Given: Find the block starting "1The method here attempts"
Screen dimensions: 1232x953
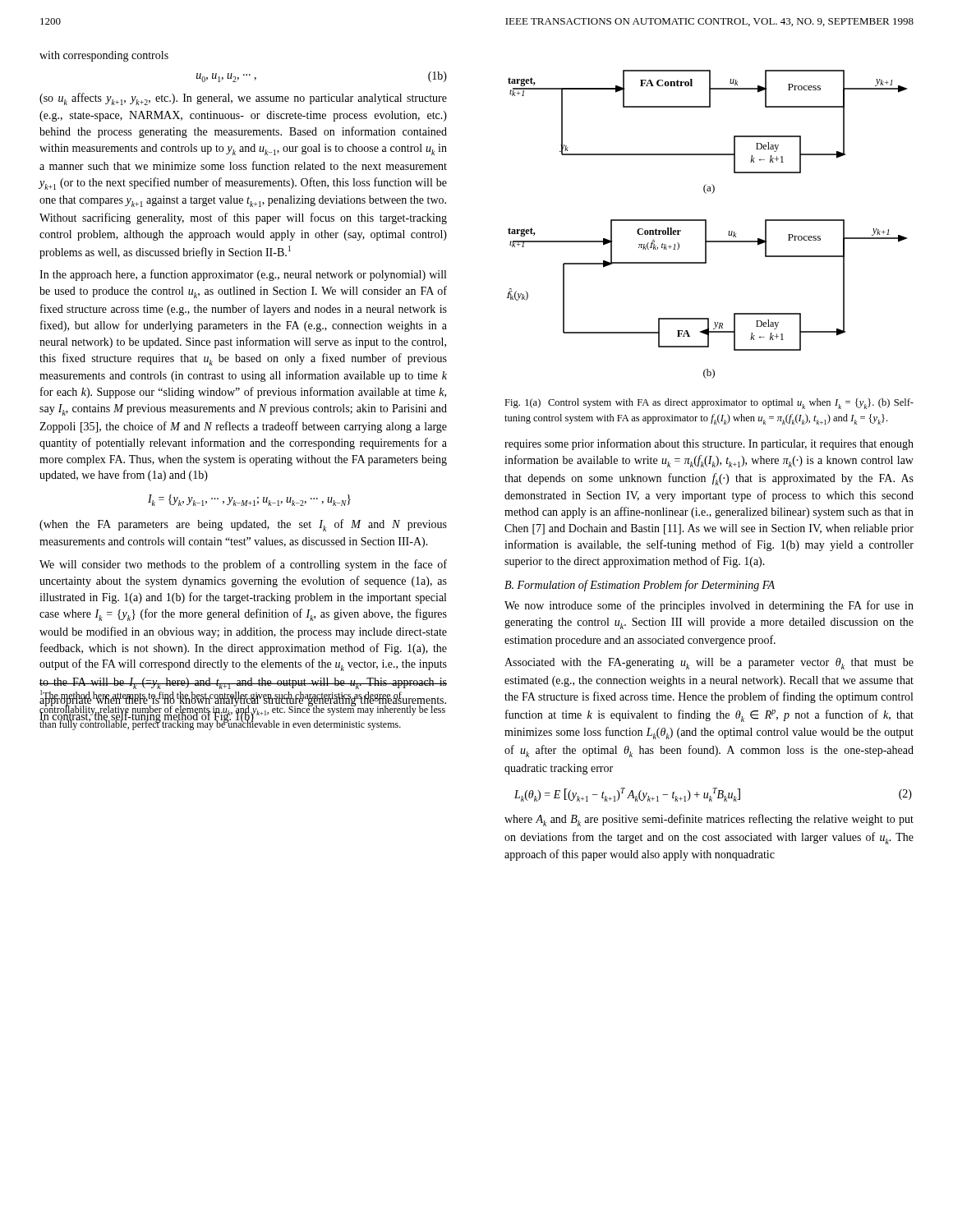Looking at the screenshot, I should point(242,710).
